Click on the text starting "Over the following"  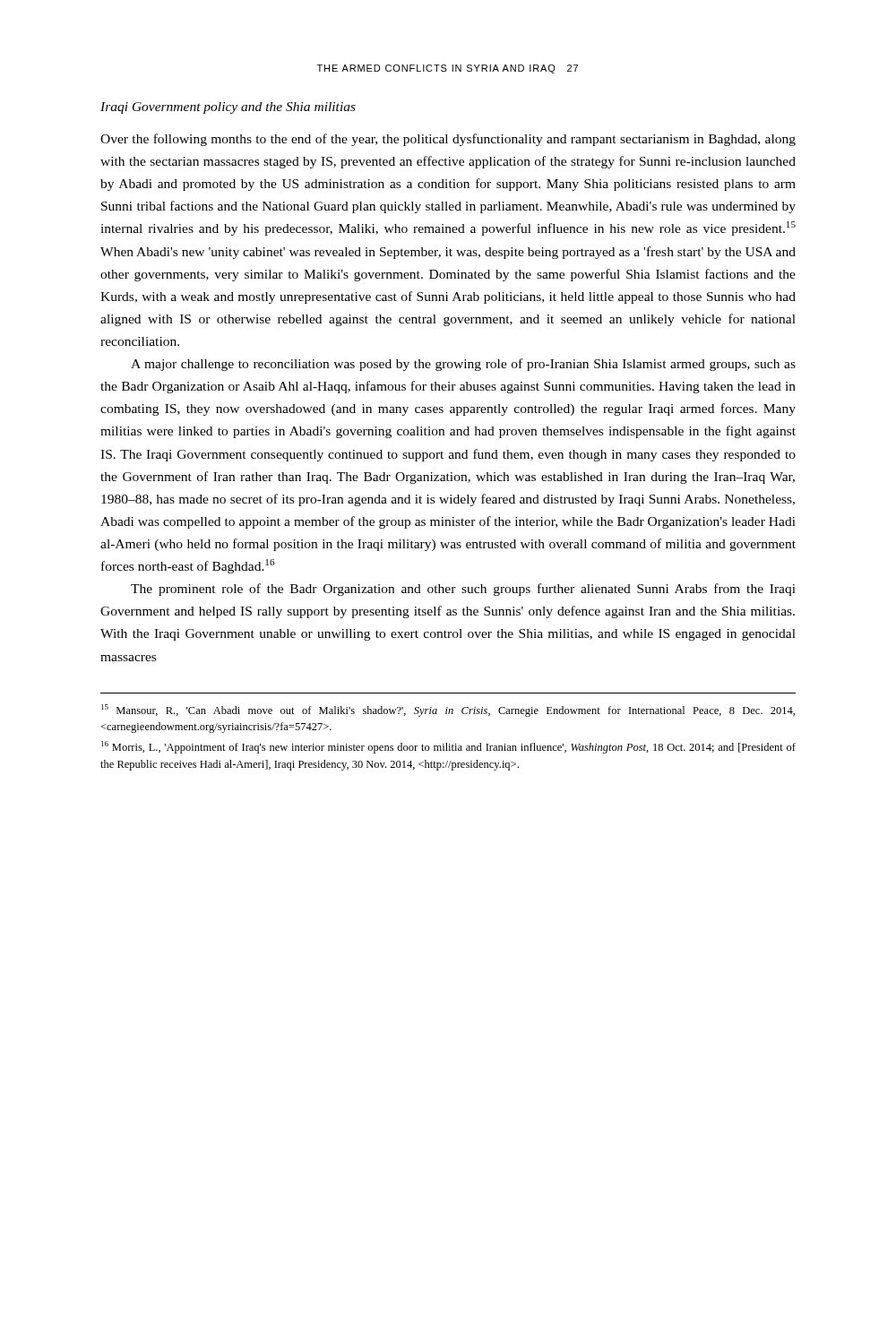[448, 240]
